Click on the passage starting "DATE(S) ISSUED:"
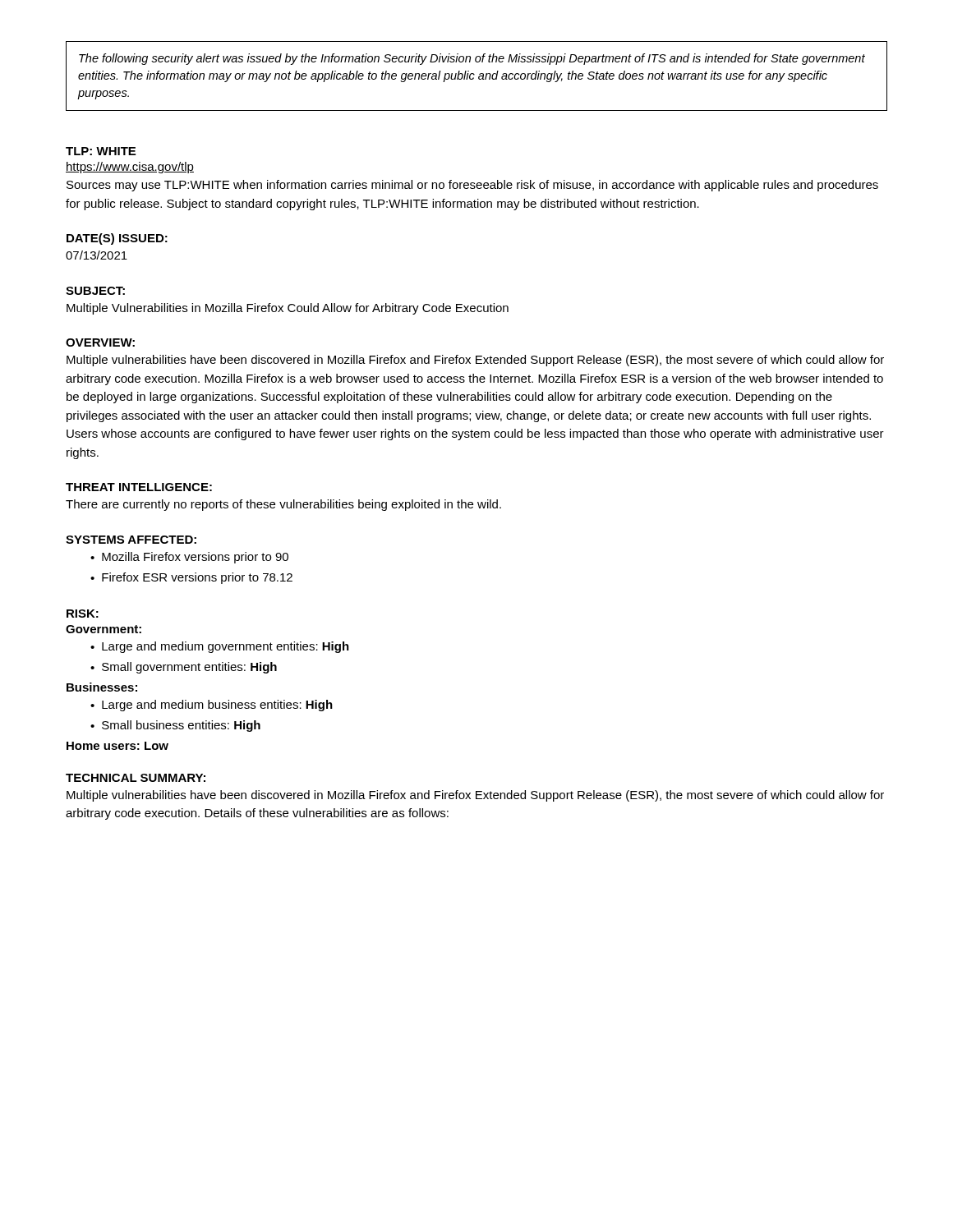The width and height of the screenshot is (953, 1232). point(117,238)
